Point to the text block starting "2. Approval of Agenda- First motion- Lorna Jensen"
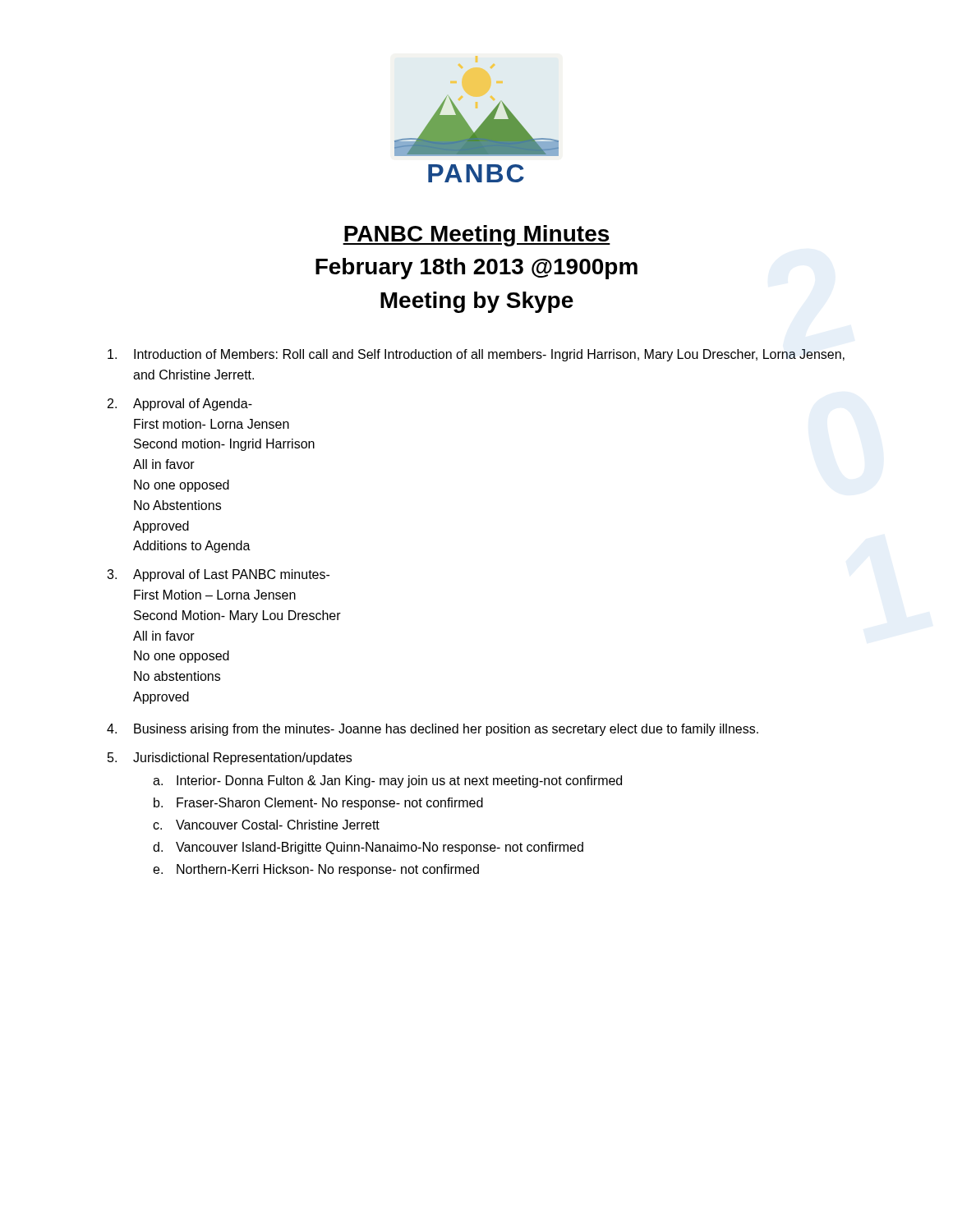Screen dimensions: 1232x953 [x=180, y=405]
